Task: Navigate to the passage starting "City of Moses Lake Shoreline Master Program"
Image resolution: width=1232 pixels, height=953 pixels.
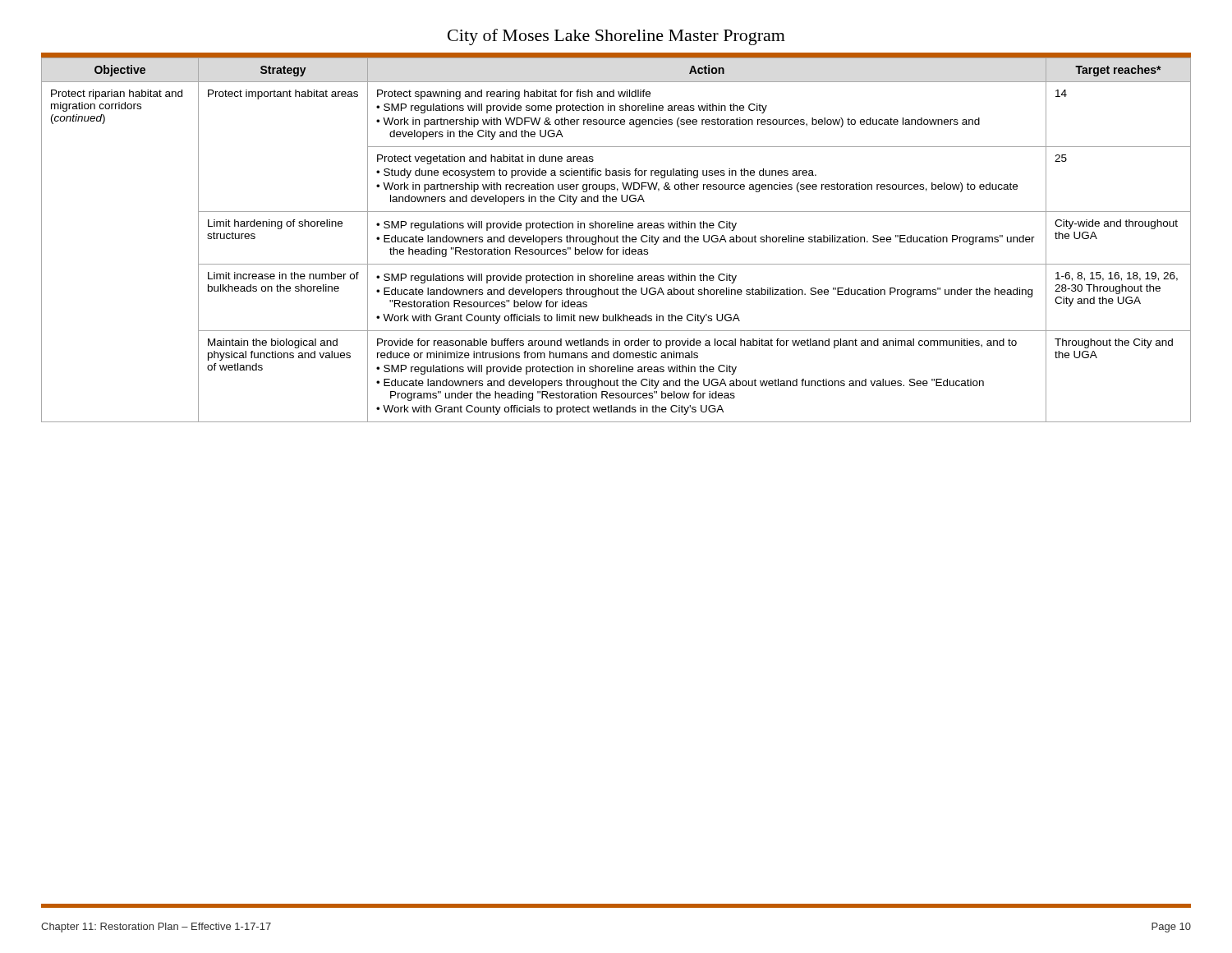Action: tap(616, 35)
